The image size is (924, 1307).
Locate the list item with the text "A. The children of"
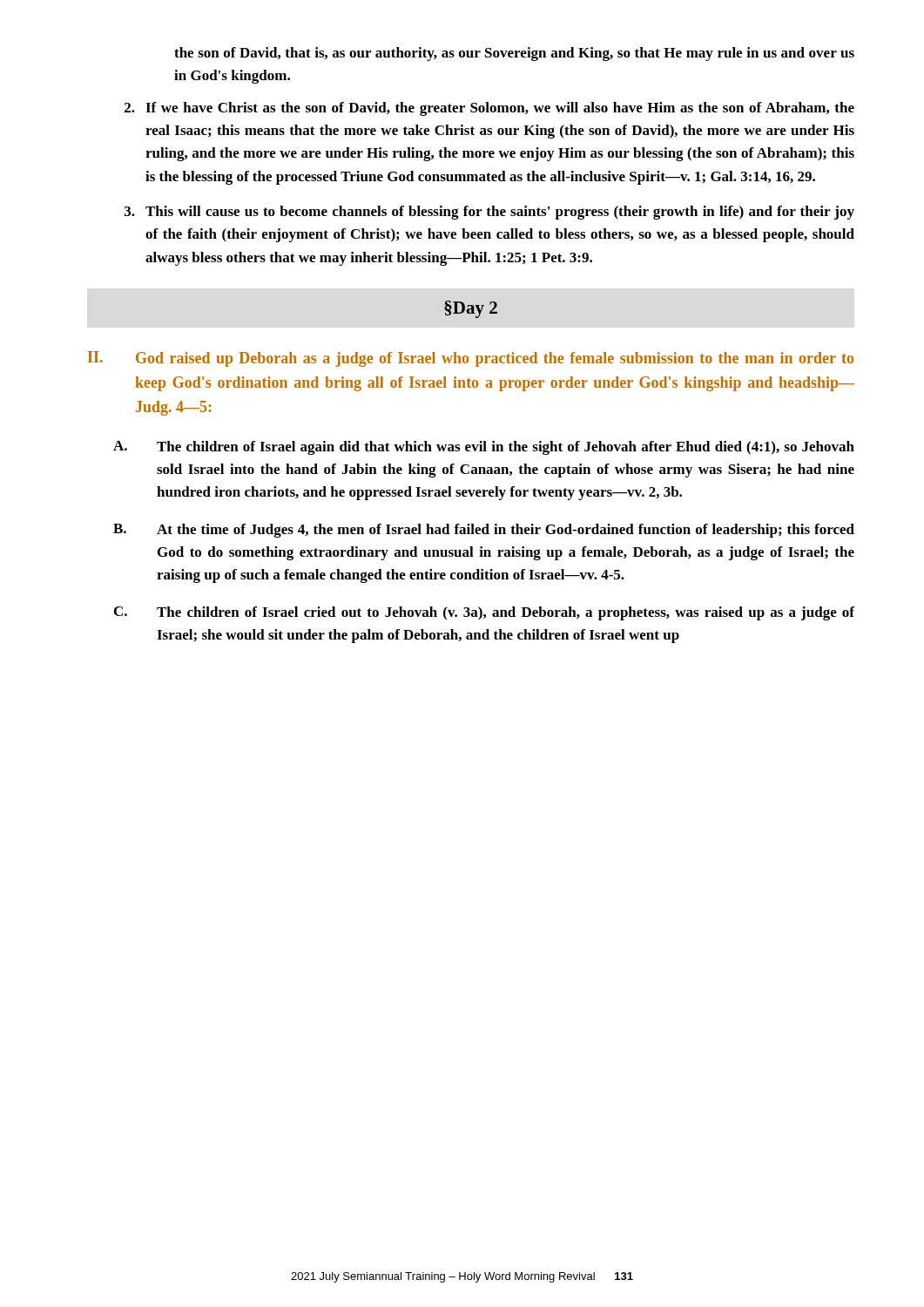[484, 470]
